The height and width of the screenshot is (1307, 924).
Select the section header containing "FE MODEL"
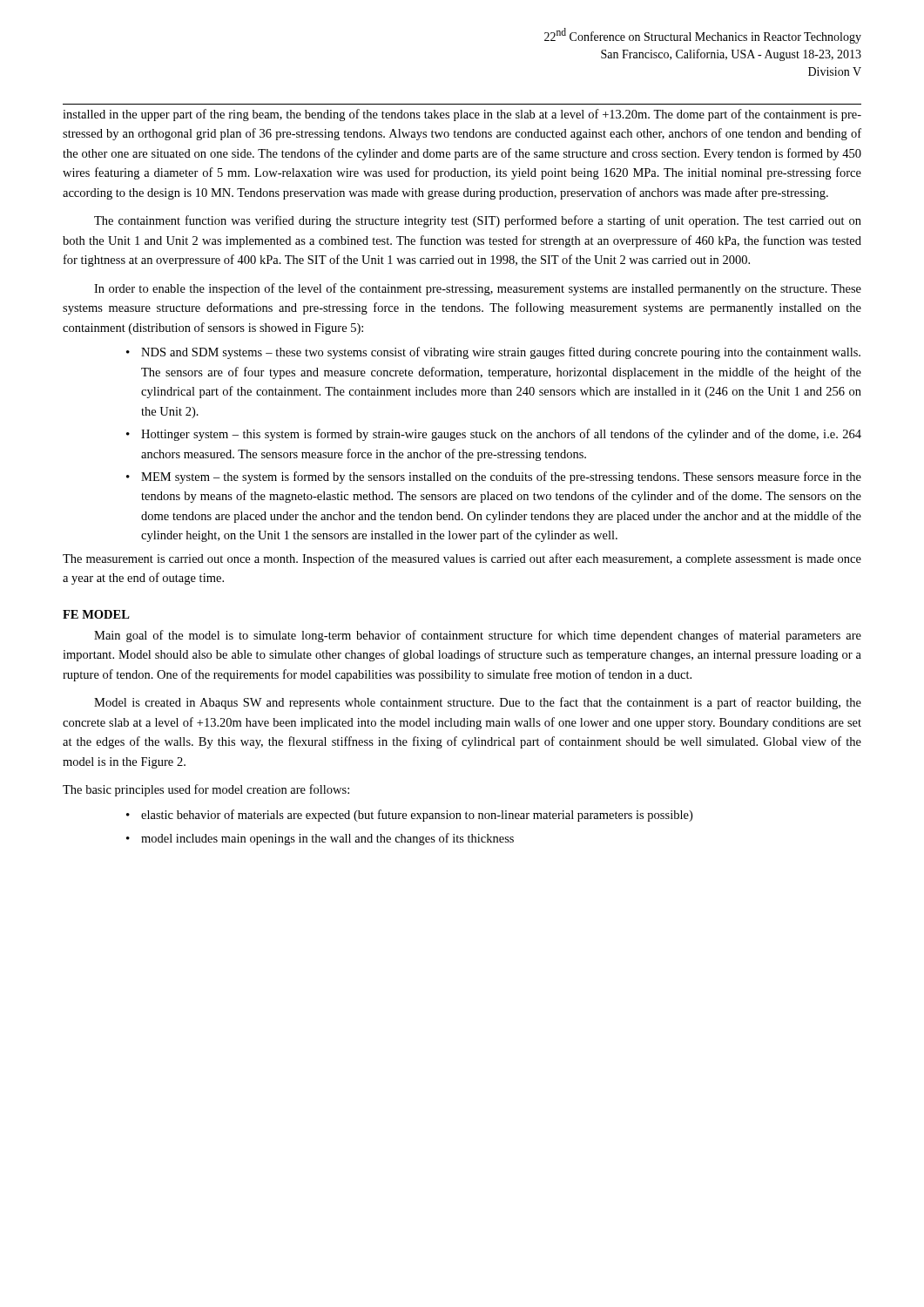coord(96,614)
